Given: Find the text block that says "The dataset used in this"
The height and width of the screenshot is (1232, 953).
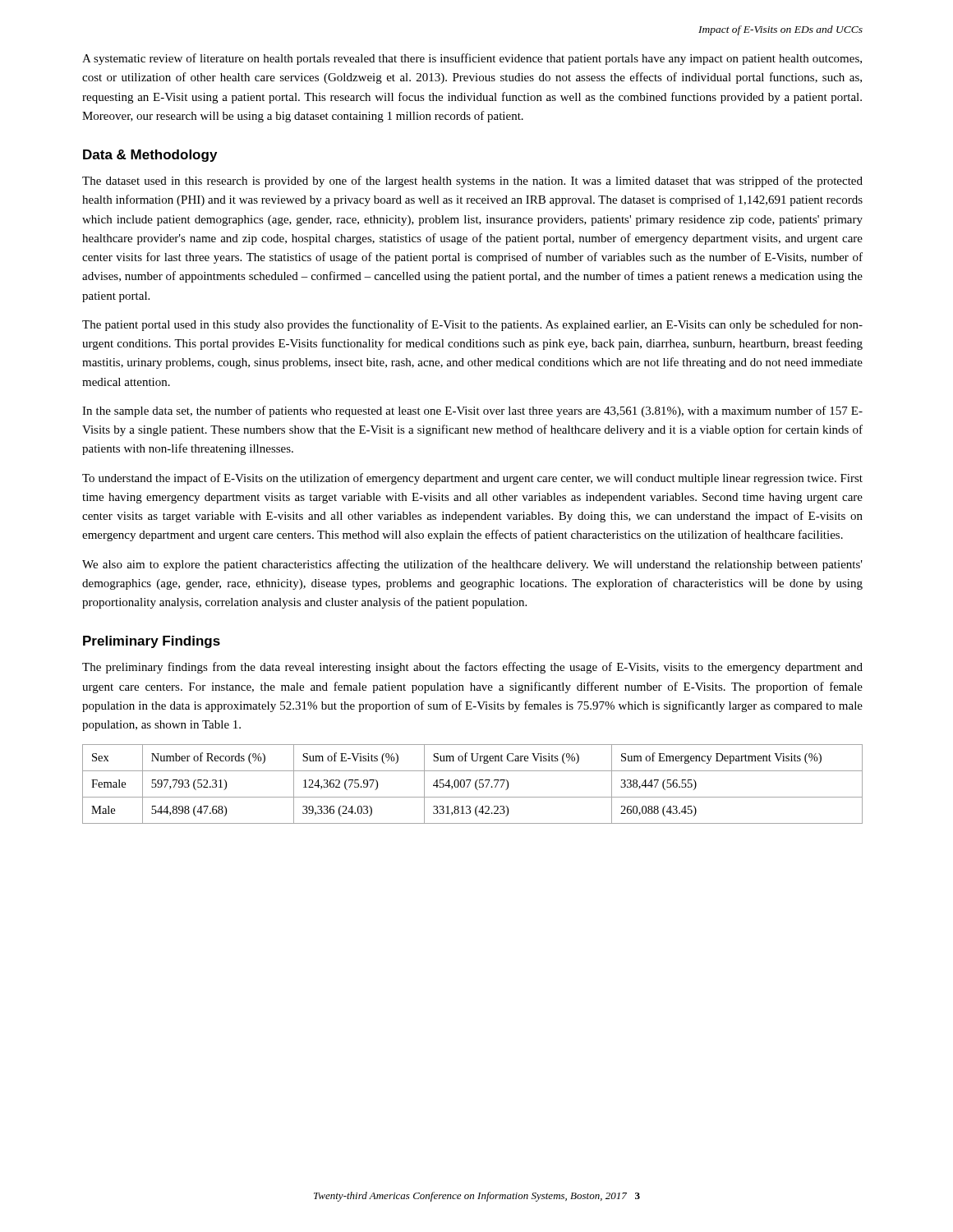Looking at the screenshot, I should point(472,238).
